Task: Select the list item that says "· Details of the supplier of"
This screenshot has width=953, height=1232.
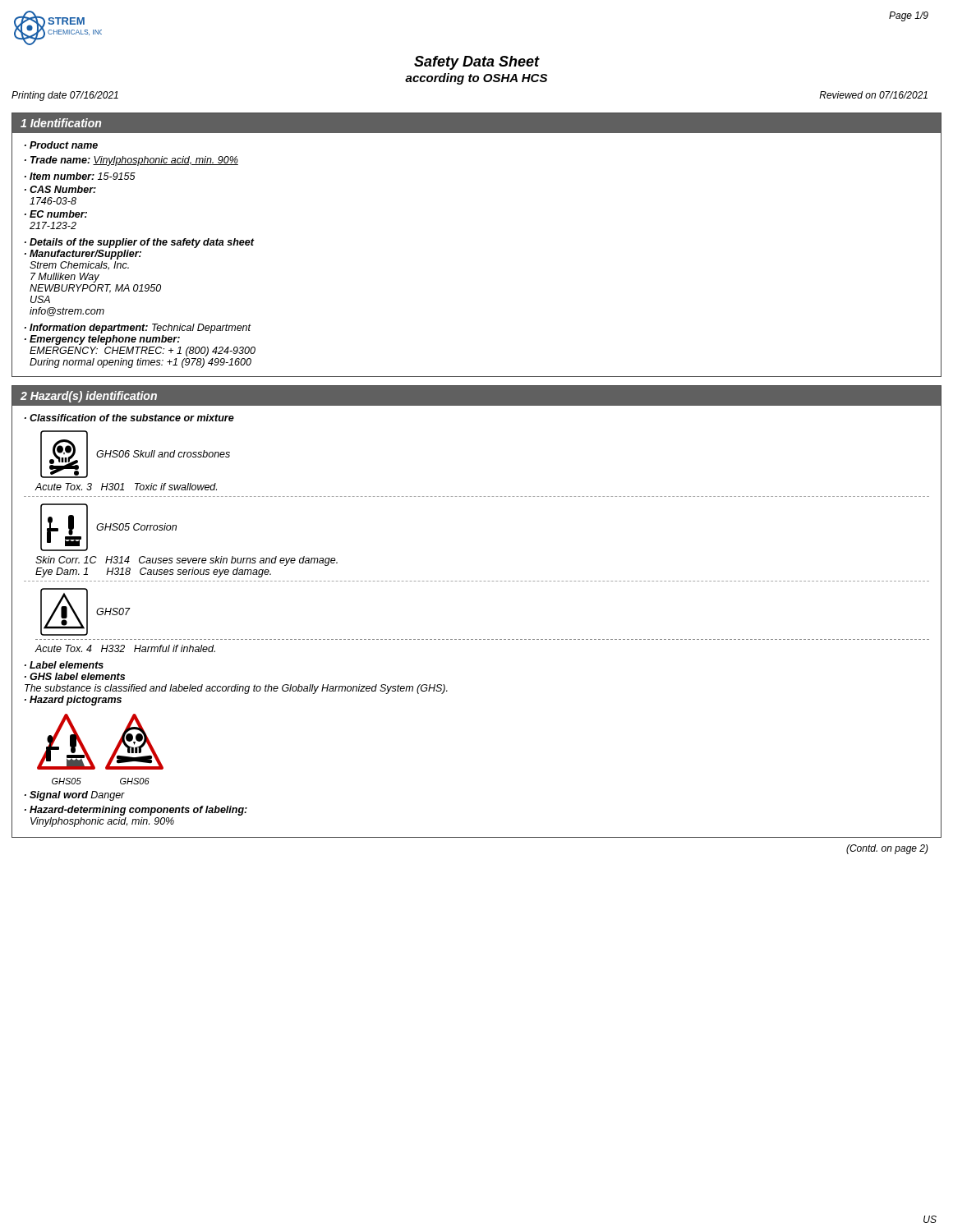Action: click(x=139, y=277)
